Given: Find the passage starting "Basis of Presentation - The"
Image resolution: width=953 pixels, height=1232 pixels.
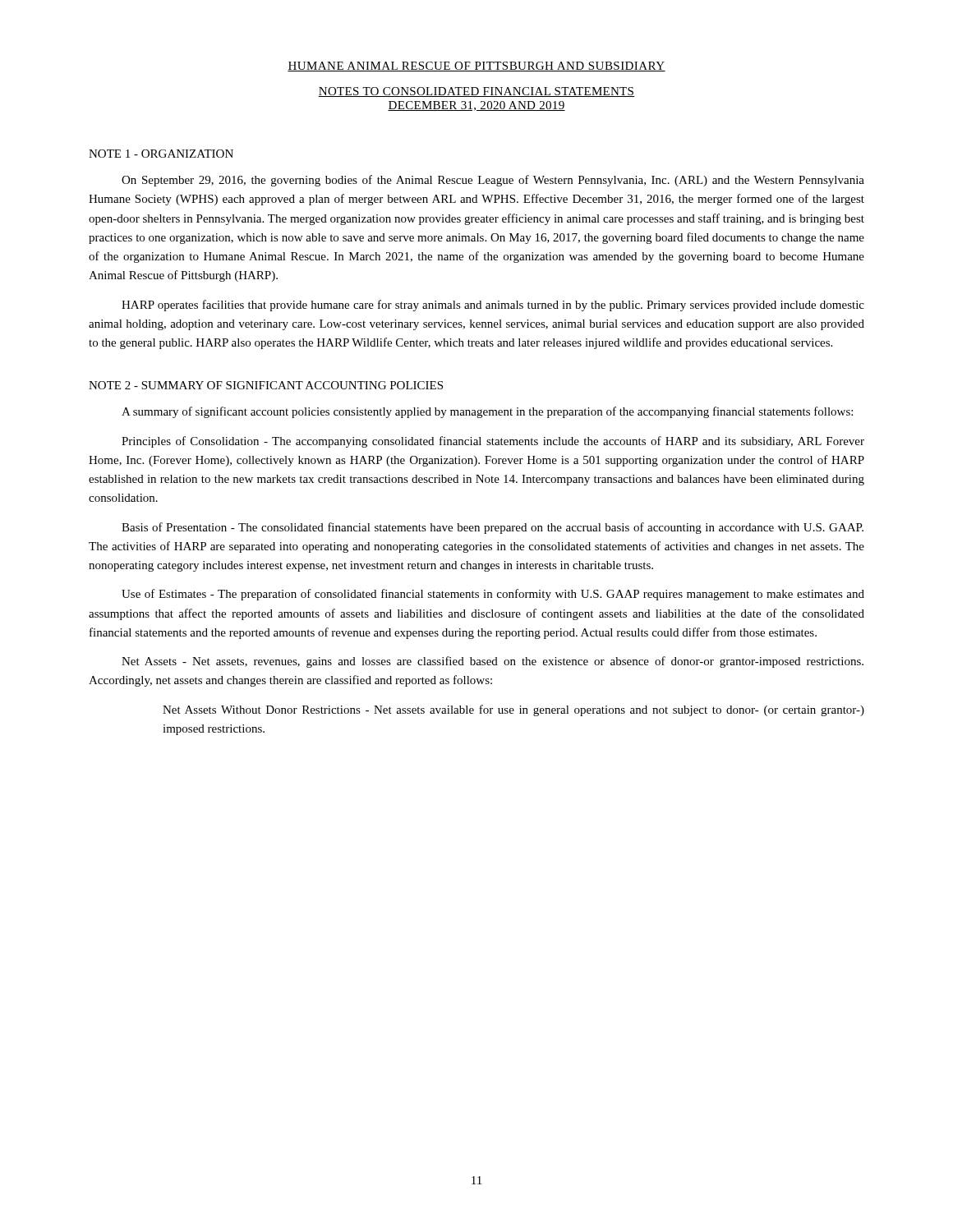Looking at the screenshot, I should coord(476,546).
